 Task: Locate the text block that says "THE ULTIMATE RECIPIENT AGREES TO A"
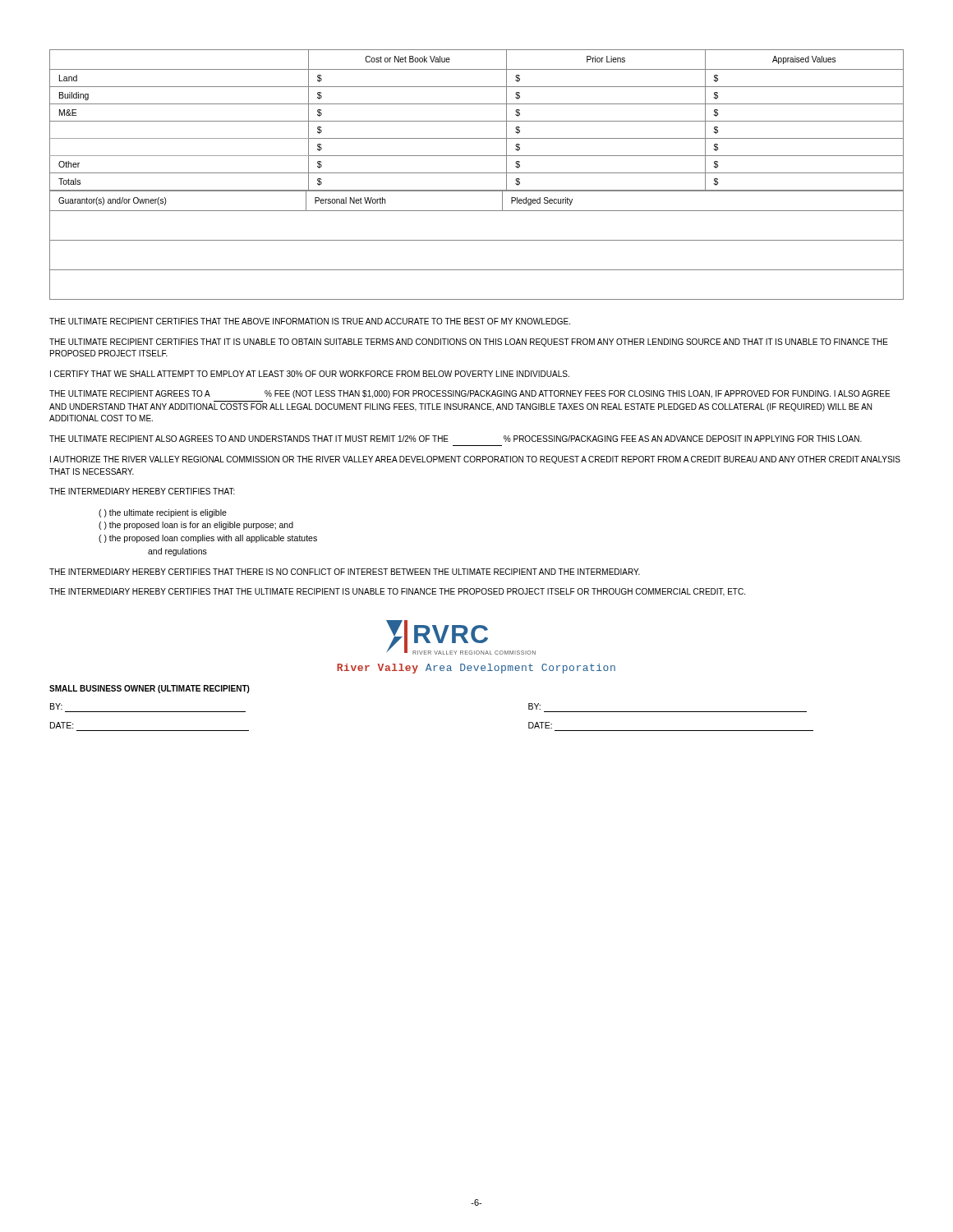470,406
